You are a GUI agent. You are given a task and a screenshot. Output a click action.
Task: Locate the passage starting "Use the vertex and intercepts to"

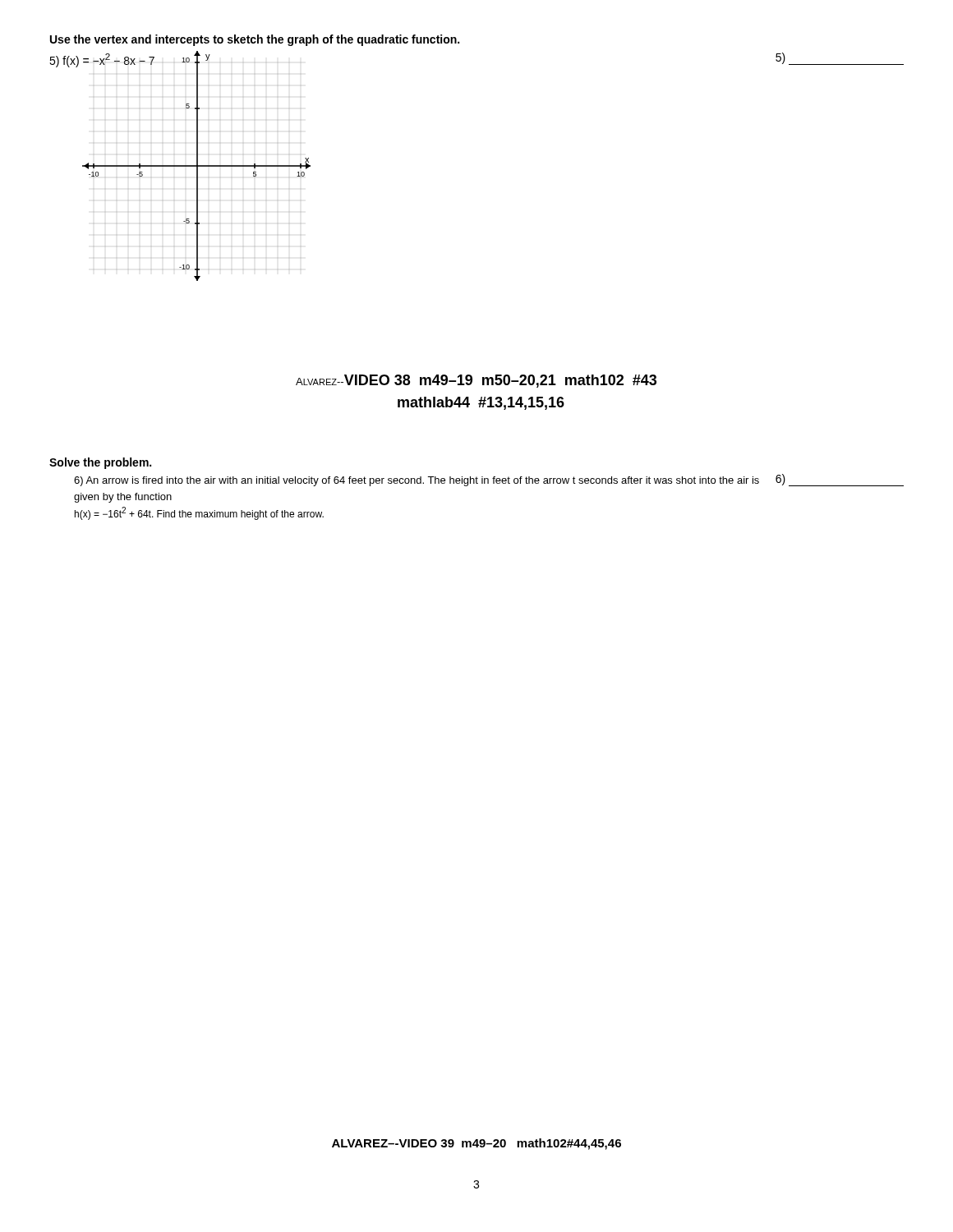point(255,39)
